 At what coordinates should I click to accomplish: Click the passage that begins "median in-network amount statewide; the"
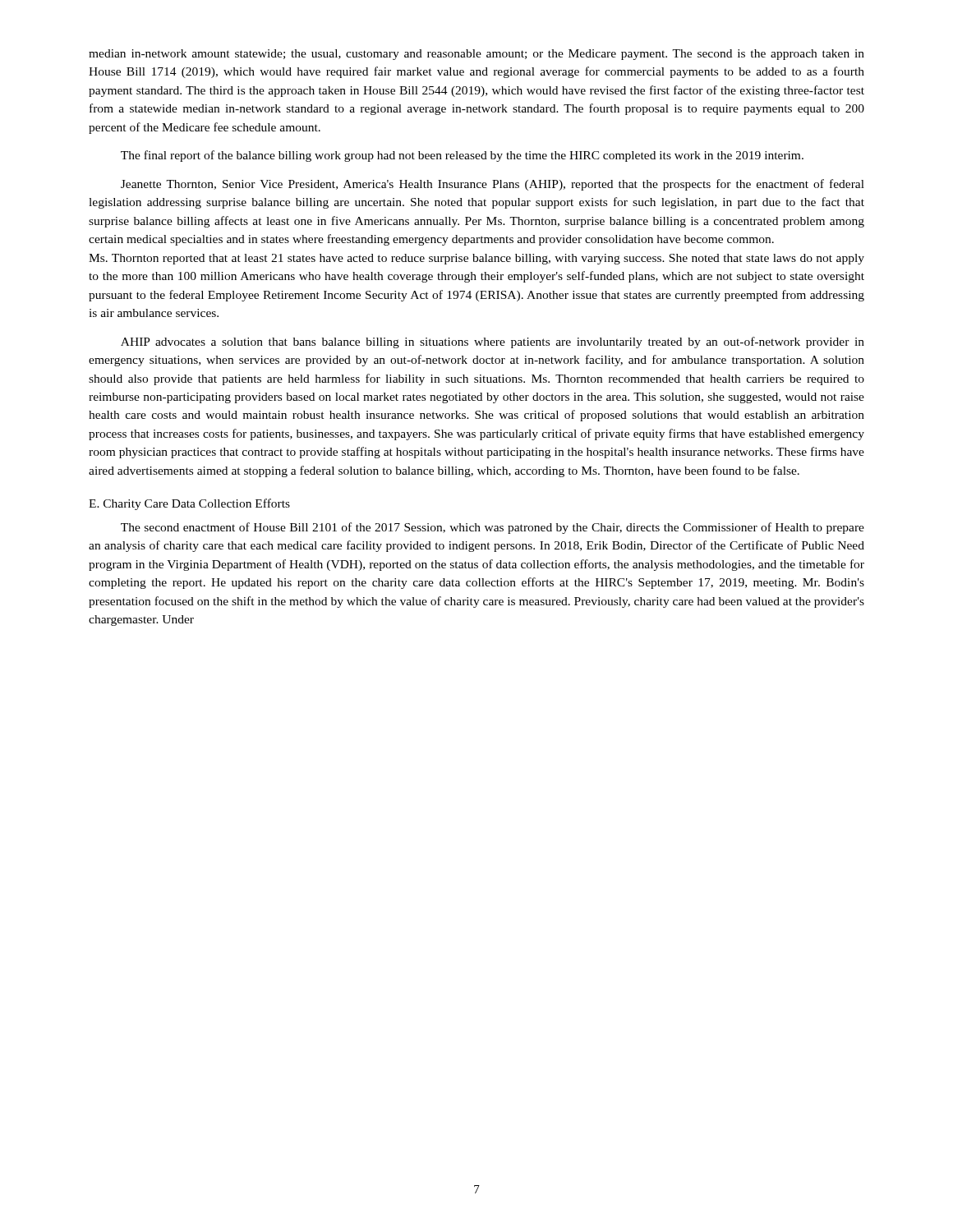476,90
